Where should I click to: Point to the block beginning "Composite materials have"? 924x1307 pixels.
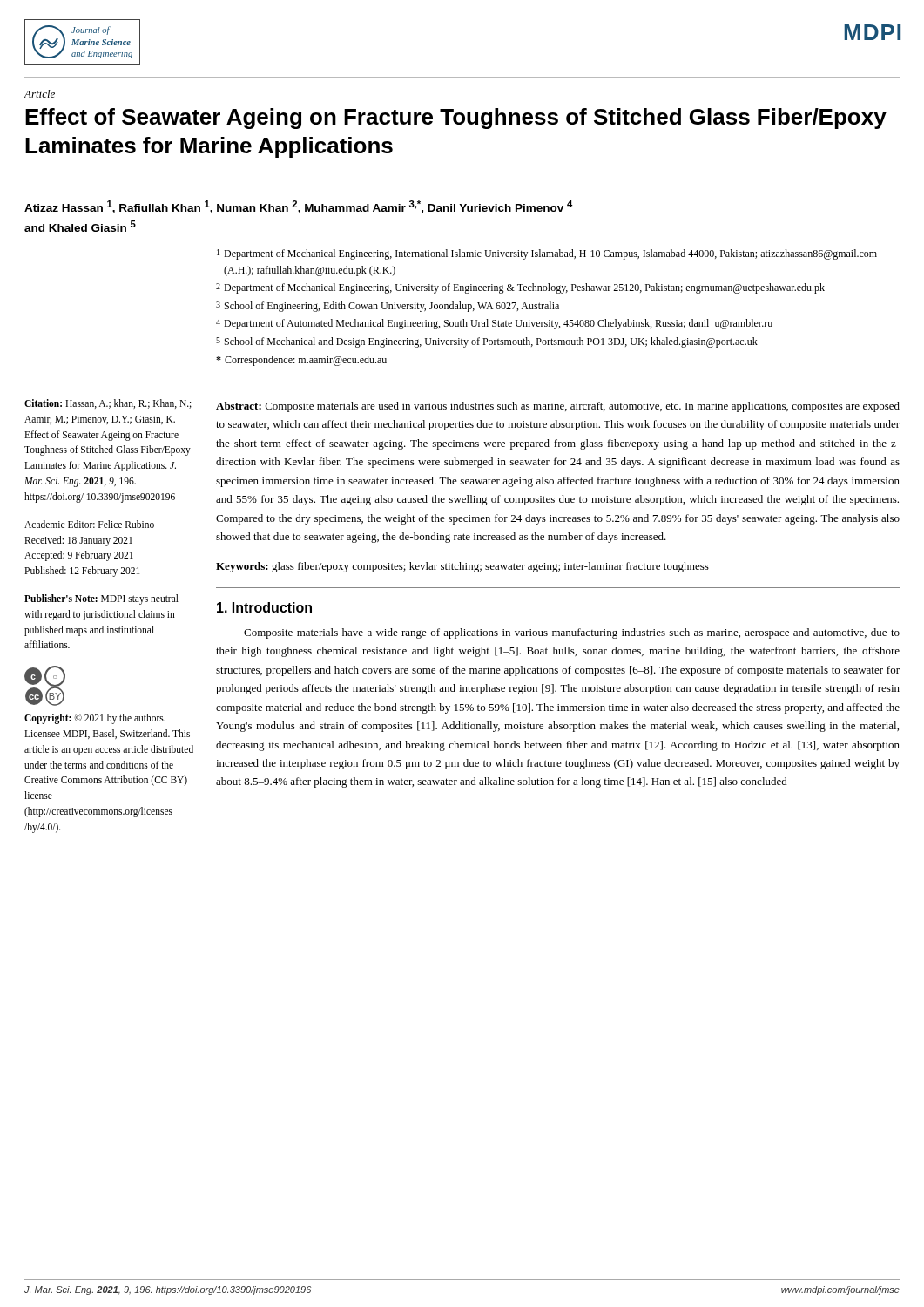tap(558, 707)
